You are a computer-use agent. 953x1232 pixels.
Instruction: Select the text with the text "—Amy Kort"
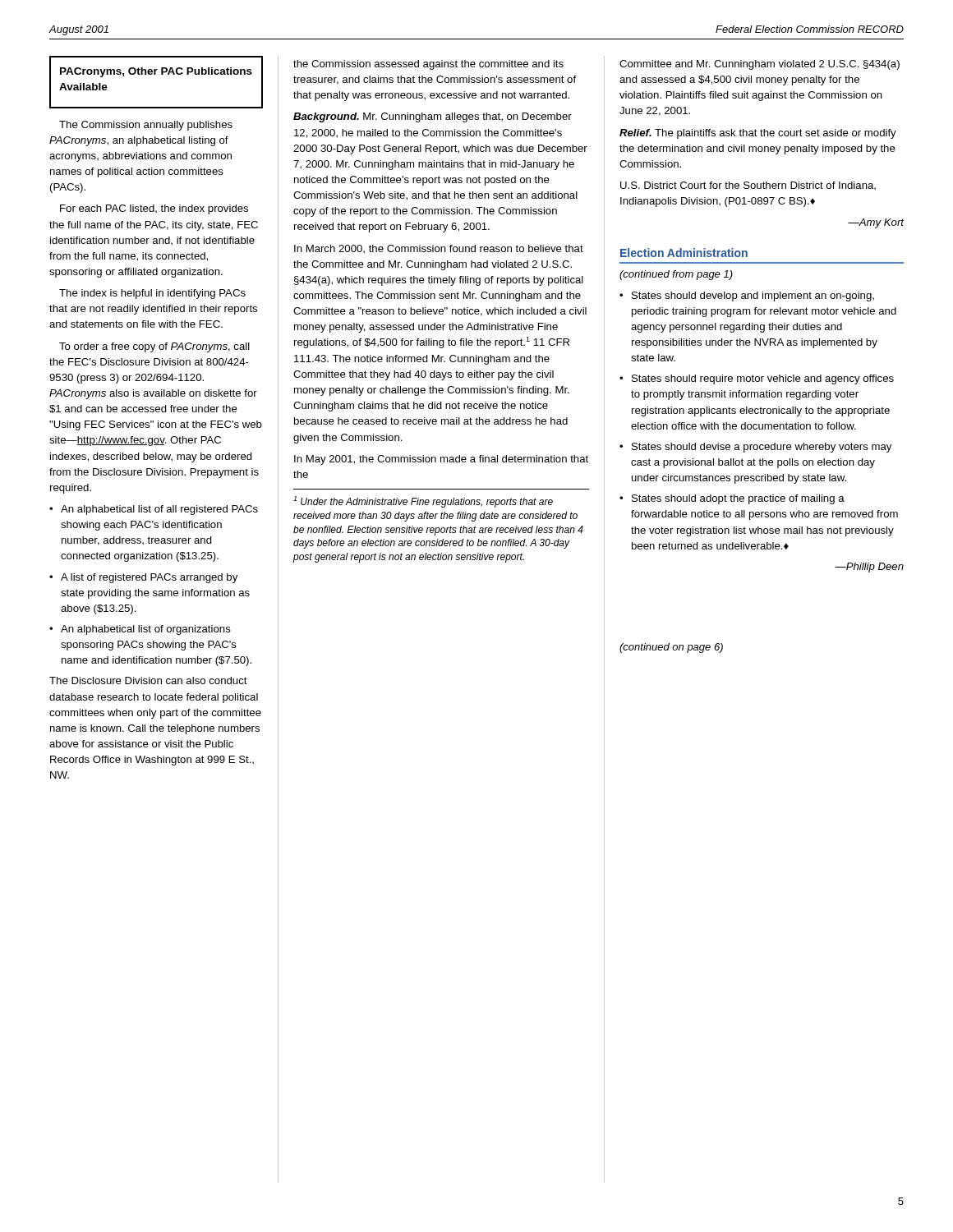point(876,223)
